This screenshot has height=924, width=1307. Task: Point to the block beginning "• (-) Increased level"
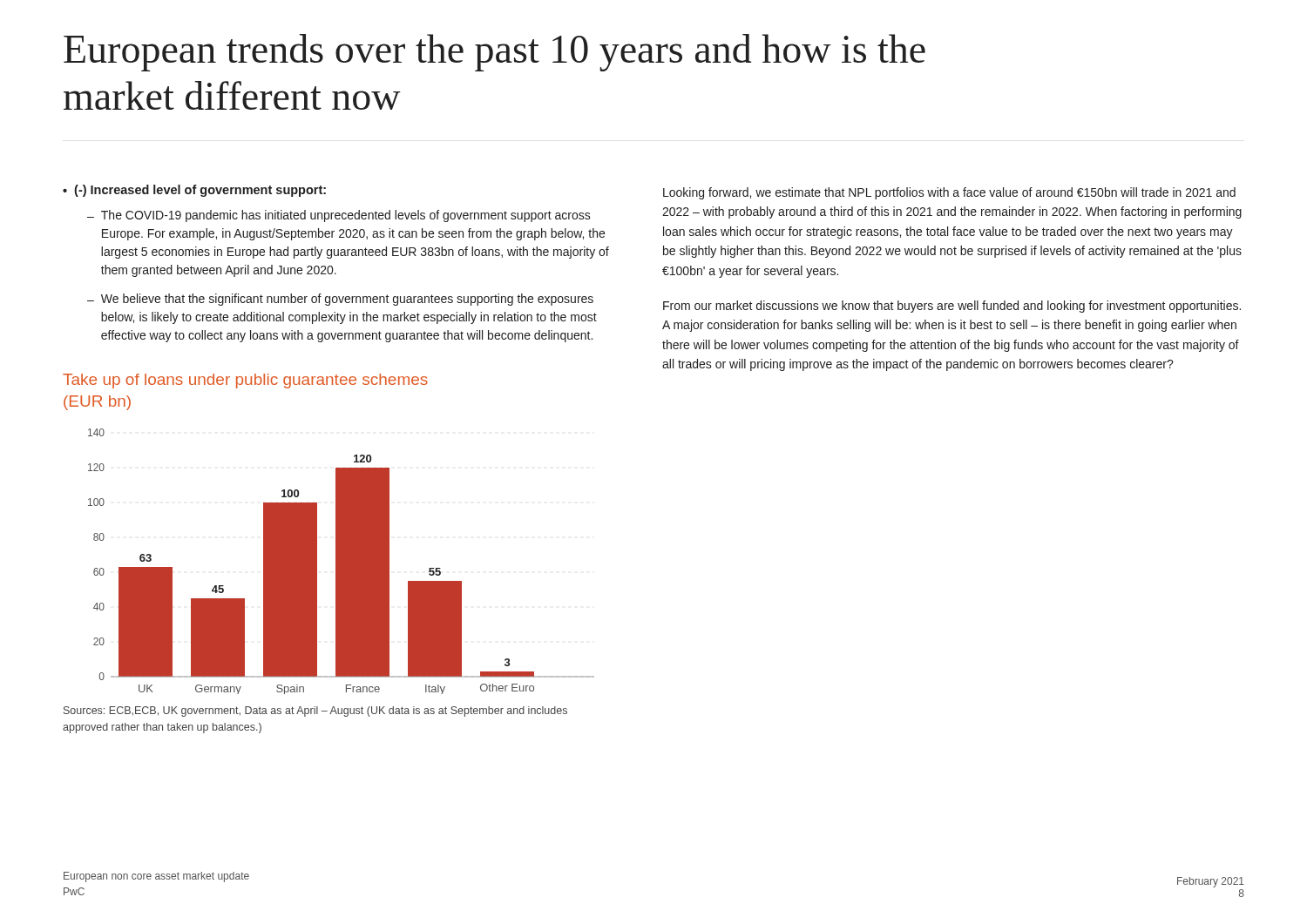(x=195, y=190)
